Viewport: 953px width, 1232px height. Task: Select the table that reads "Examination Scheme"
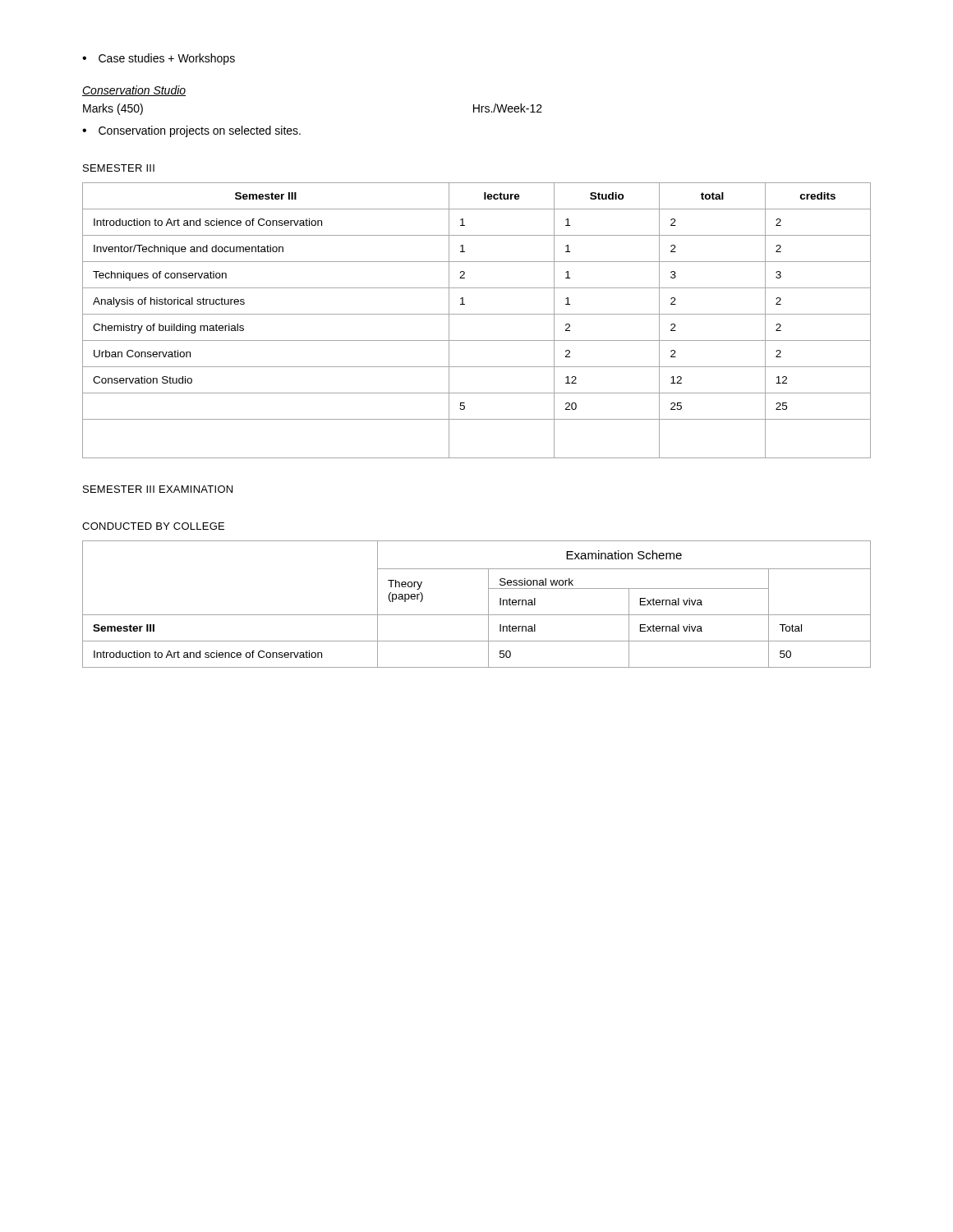click(476, 604)
